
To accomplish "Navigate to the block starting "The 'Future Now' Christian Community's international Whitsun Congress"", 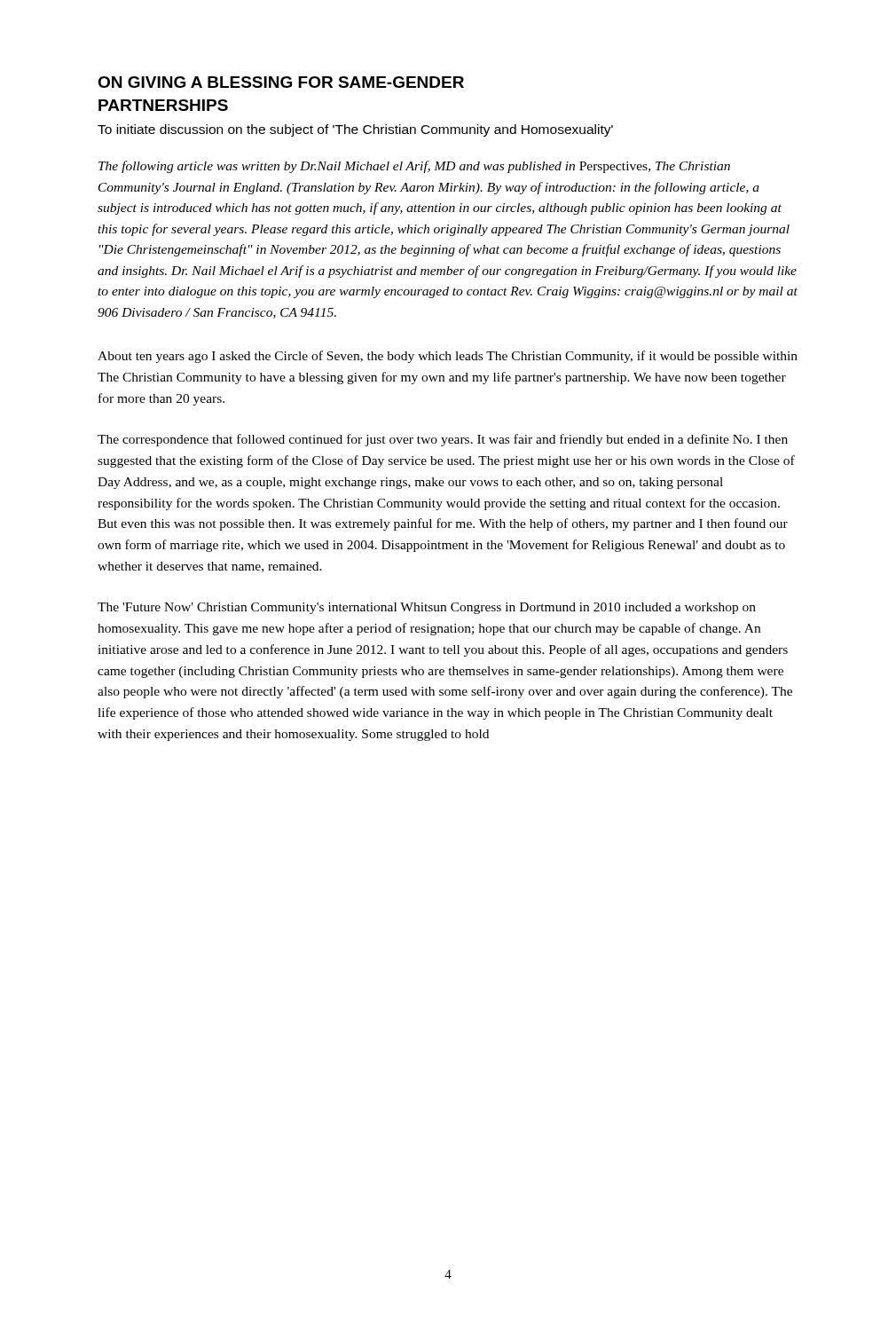I will pyautogui.click(x=445, y=670).
